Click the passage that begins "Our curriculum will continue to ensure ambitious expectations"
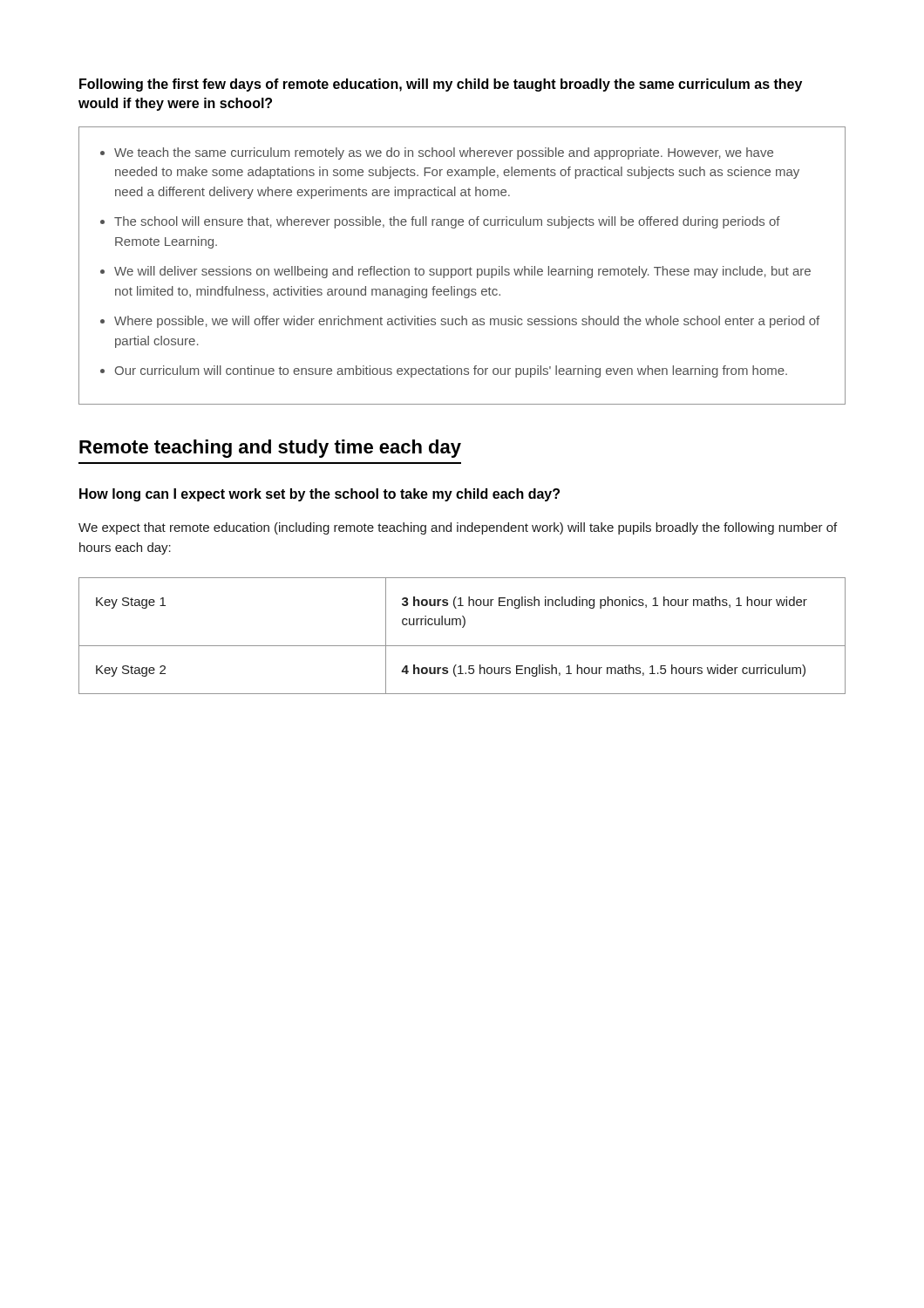Viewport: 924px width, 1308px height. tap(451, 370)
